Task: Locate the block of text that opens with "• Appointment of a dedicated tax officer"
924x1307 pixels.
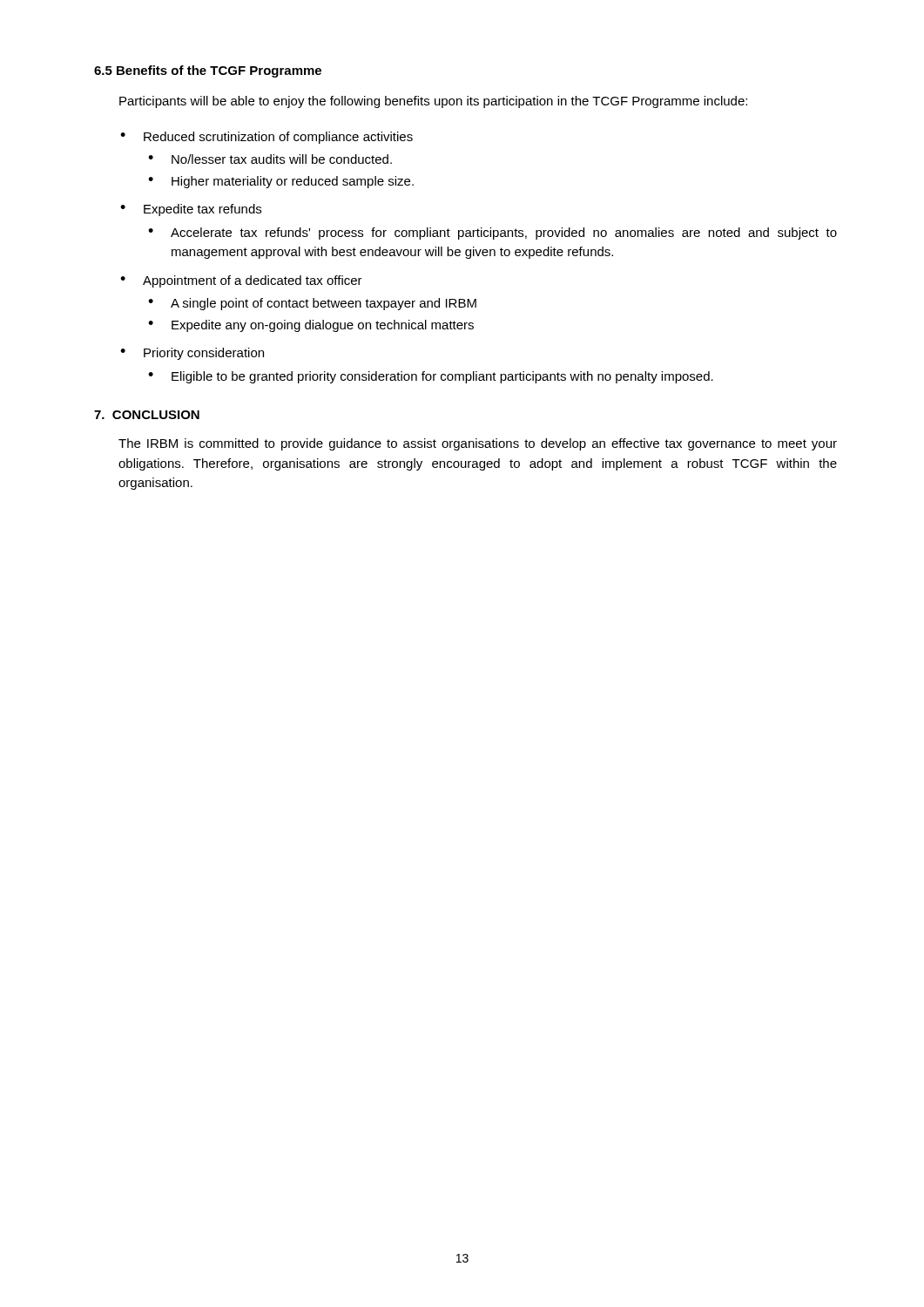Action: [x=479, y=303]
